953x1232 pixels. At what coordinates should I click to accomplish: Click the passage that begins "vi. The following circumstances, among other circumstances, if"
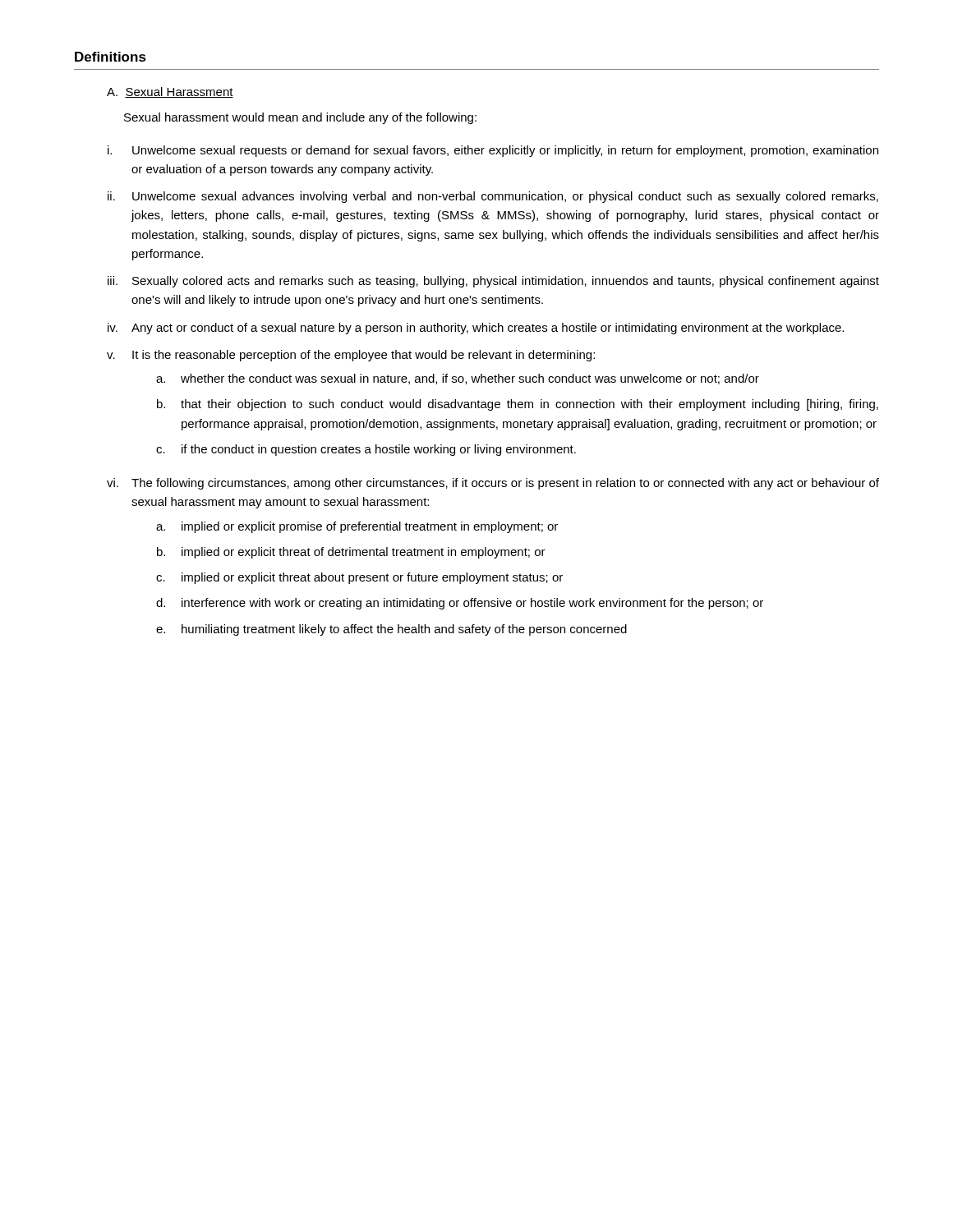[493, 559]
